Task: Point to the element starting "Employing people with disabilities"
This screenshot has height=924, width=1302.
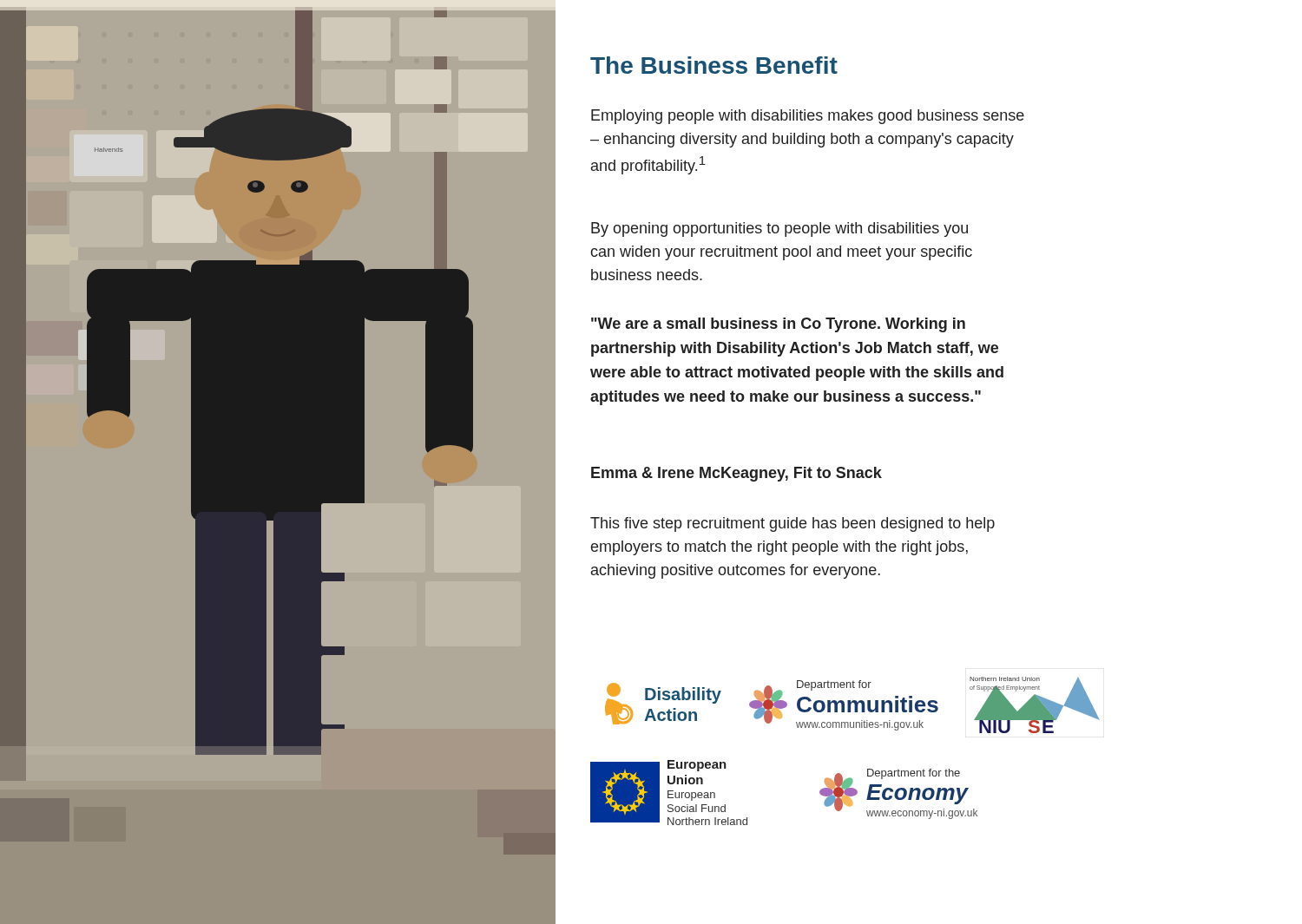Action: (x=807, y=141)
